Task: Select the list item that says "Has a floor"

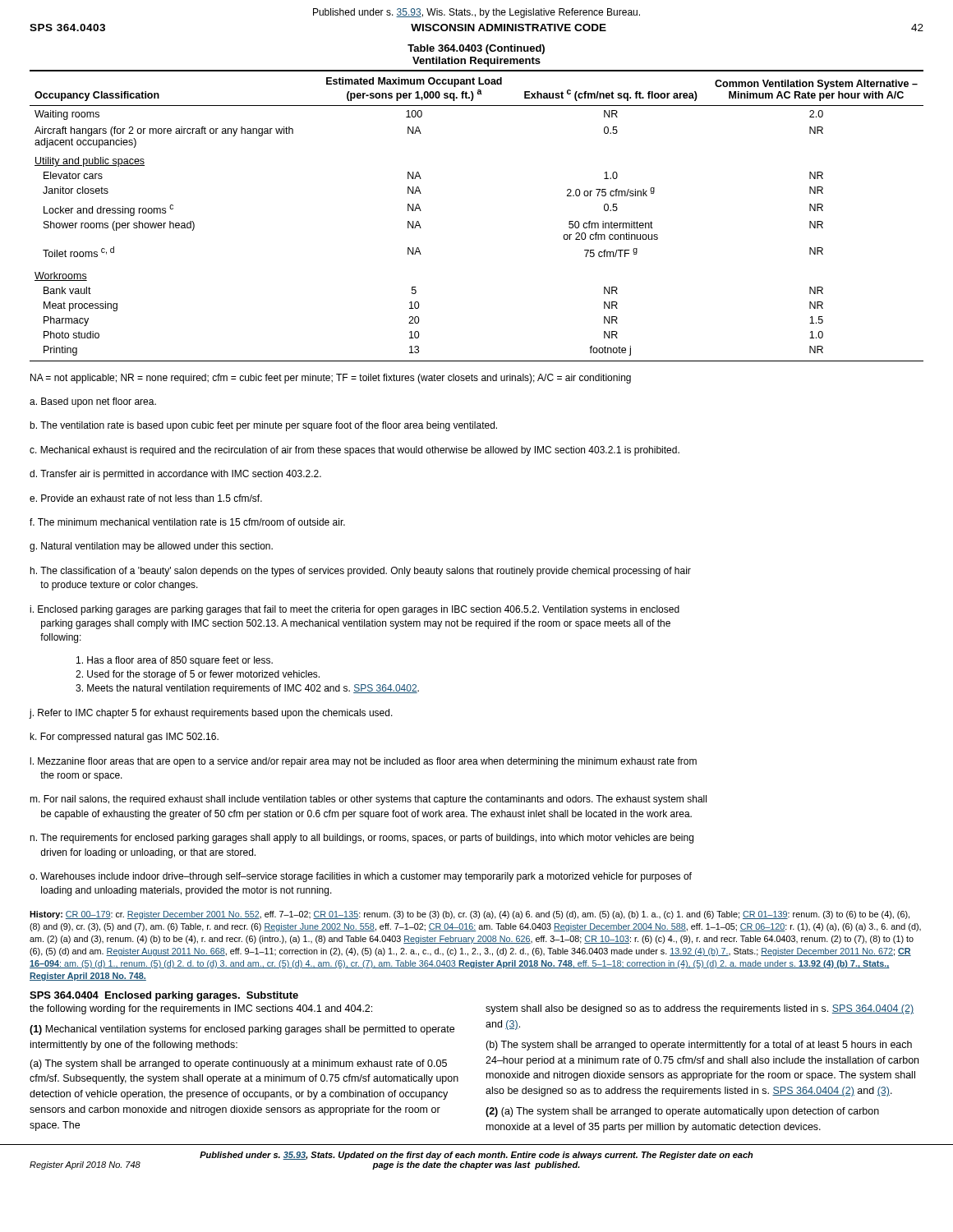Action: [x=174, y=660]
